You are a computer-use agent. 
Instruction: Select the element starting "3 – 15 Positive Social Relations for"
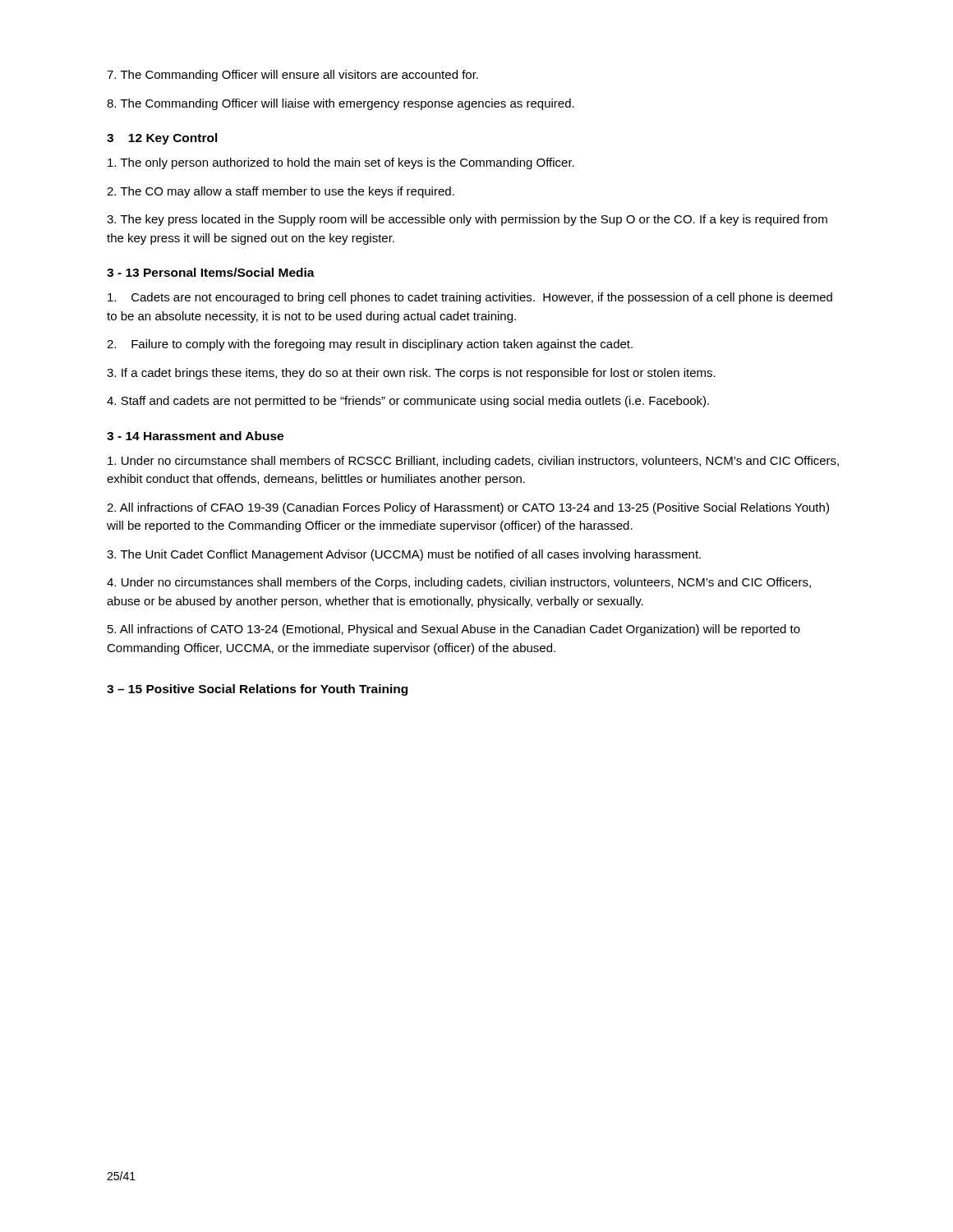coord(258,689)
